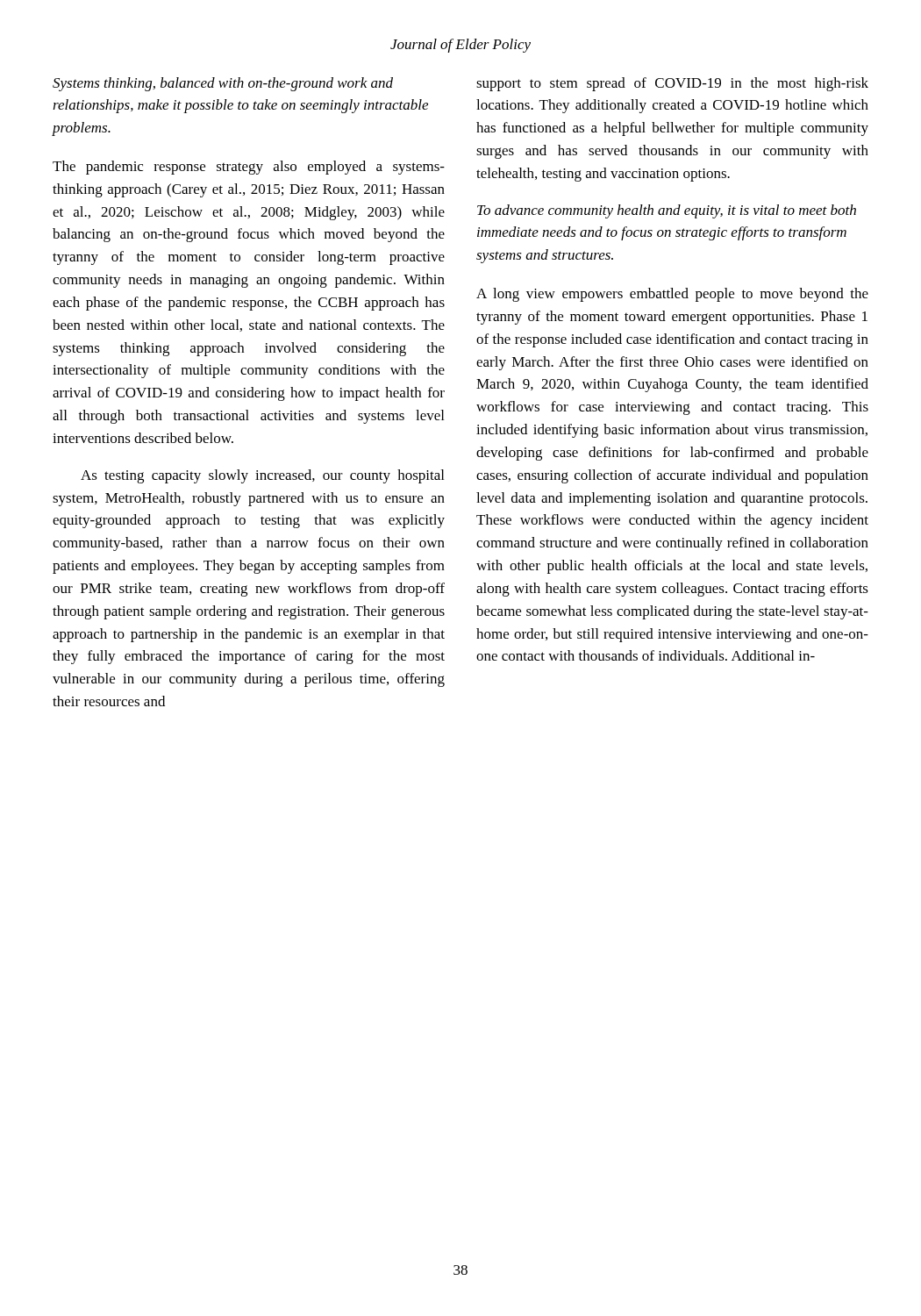Where is the passage that starts "support to stem spread of COVID-19 in"?
Viewport: 921px width, 1316px height.
pos(672,128)
